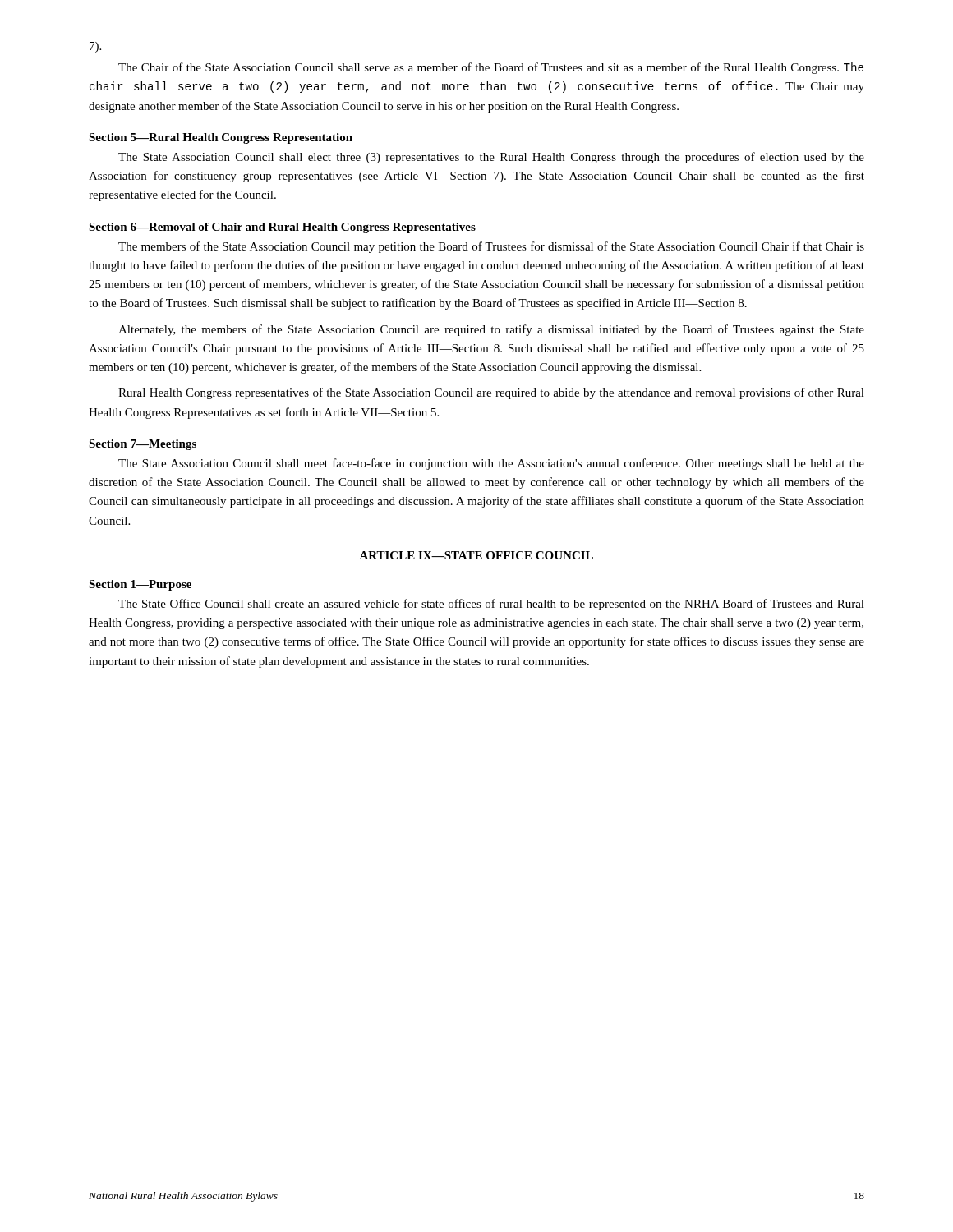This screenshot has height=1232, width=953.
Task: Point to the element starting "The State Association Council shall meet face-to-face"
Action: pos(476,492)
